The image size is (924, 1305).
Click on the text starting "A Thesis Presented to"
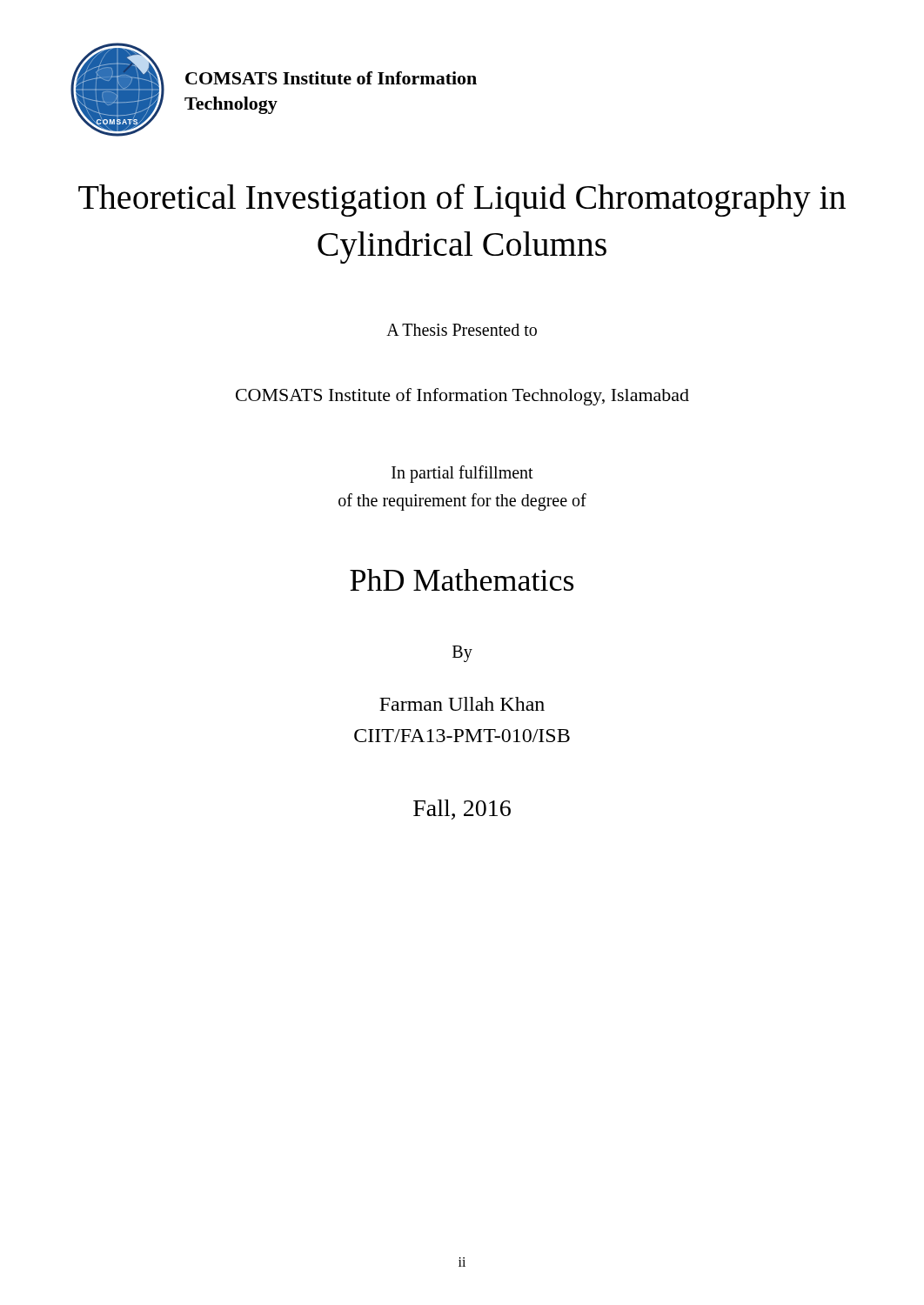[462, 330]
